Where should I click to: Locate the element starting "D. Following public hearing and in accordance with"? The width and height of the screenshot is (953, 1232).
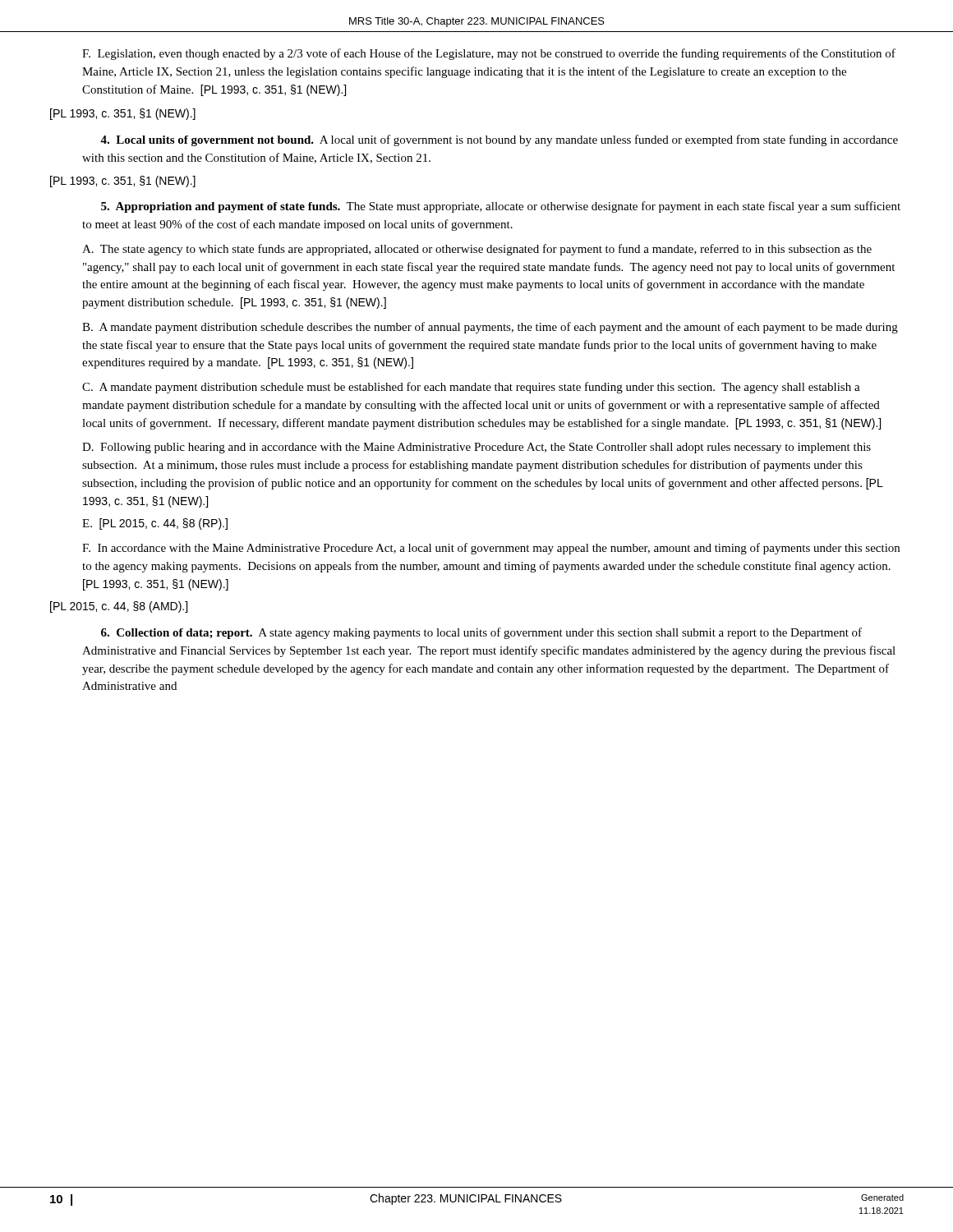pyautogui.click(x=493, y=475)
